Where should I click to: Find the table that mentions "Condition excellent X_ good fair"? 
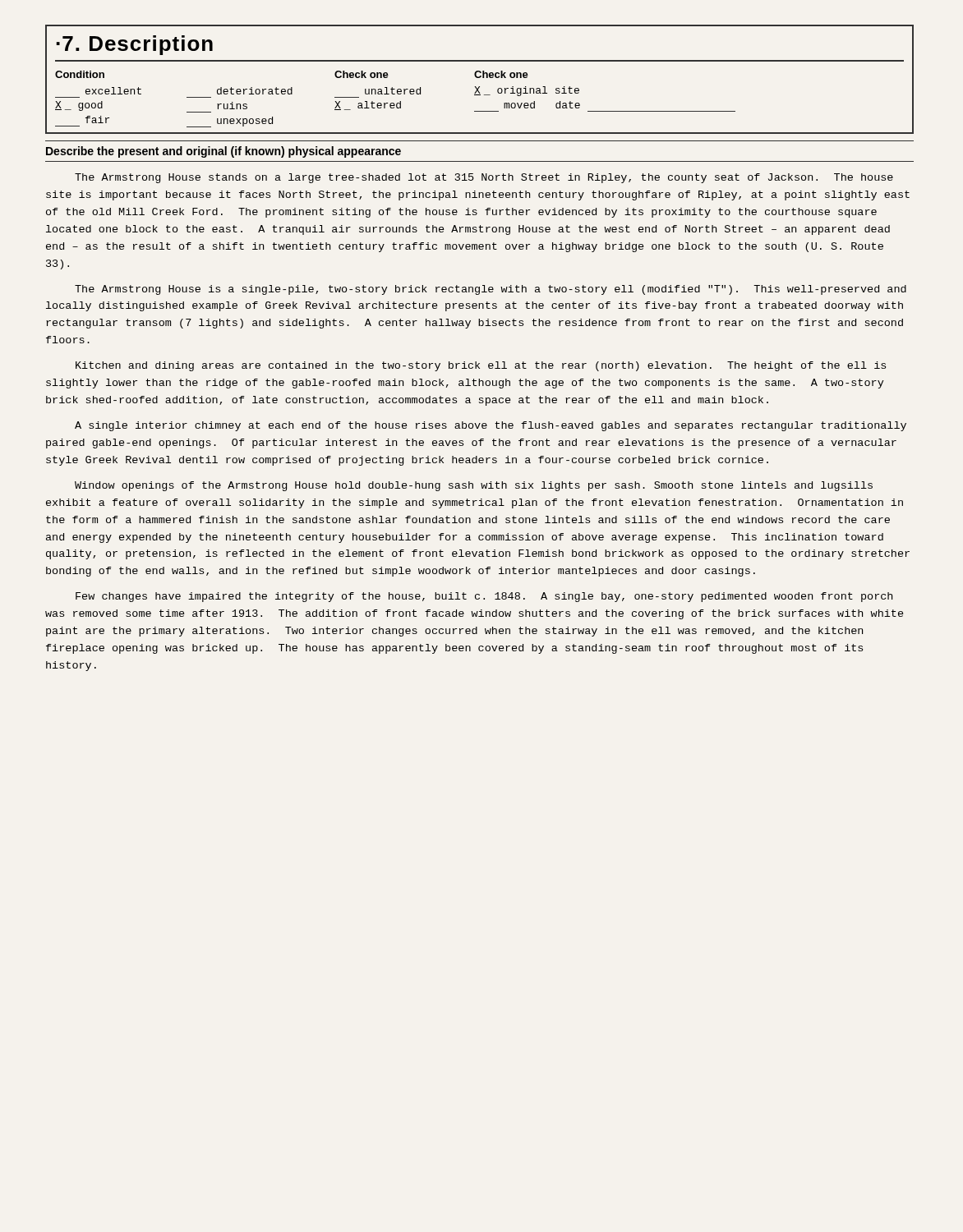pyautogui.click(x=479, y=98)
